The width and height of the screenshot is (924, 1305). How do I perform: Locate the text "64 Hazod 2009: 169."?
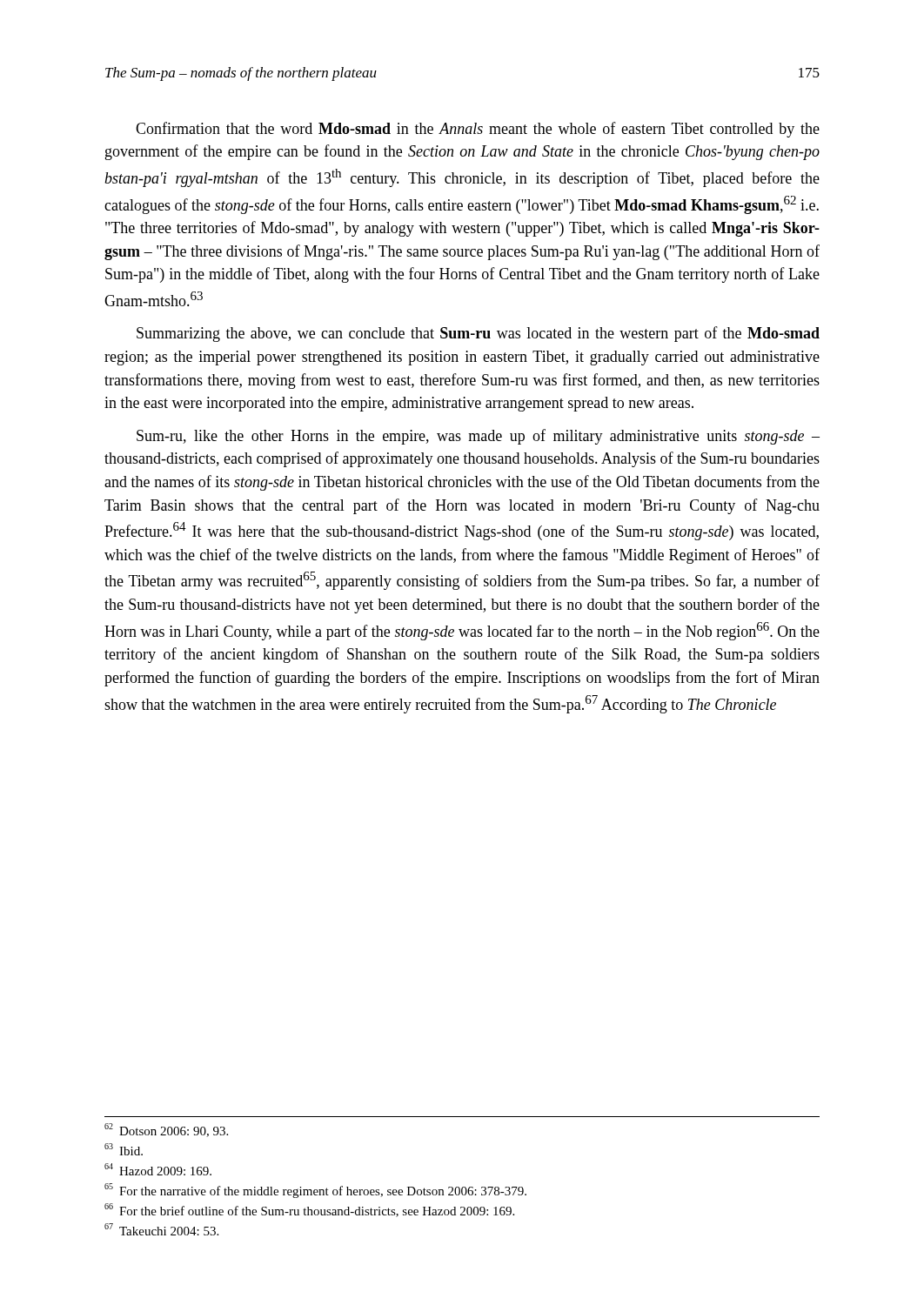pyautogui.click(x=158, y=1171)
